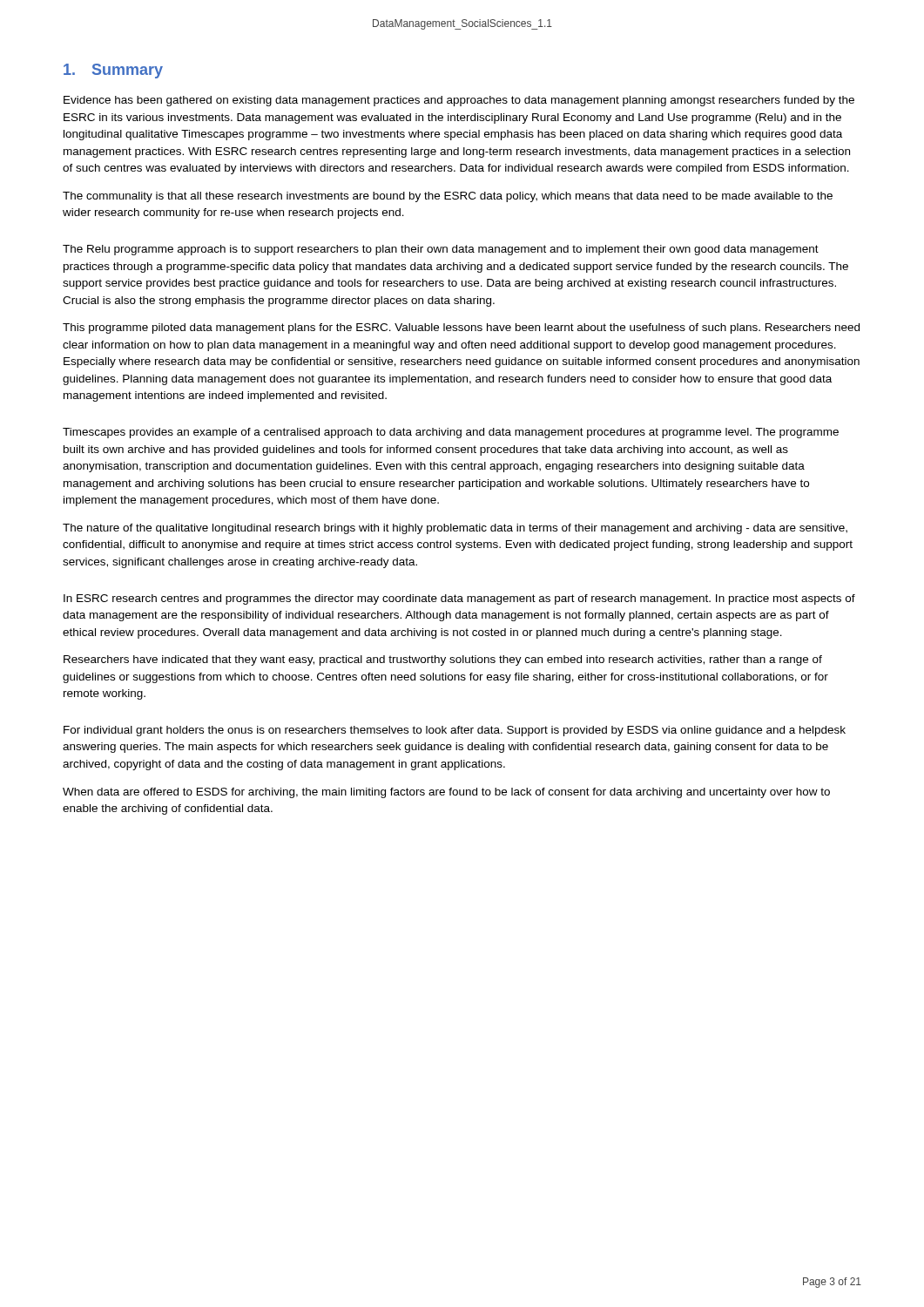This screenshot has width=924, height=1307.
Task: Locate the text block starting "Researchers have indicated that they"
Action: pos(462,677)
